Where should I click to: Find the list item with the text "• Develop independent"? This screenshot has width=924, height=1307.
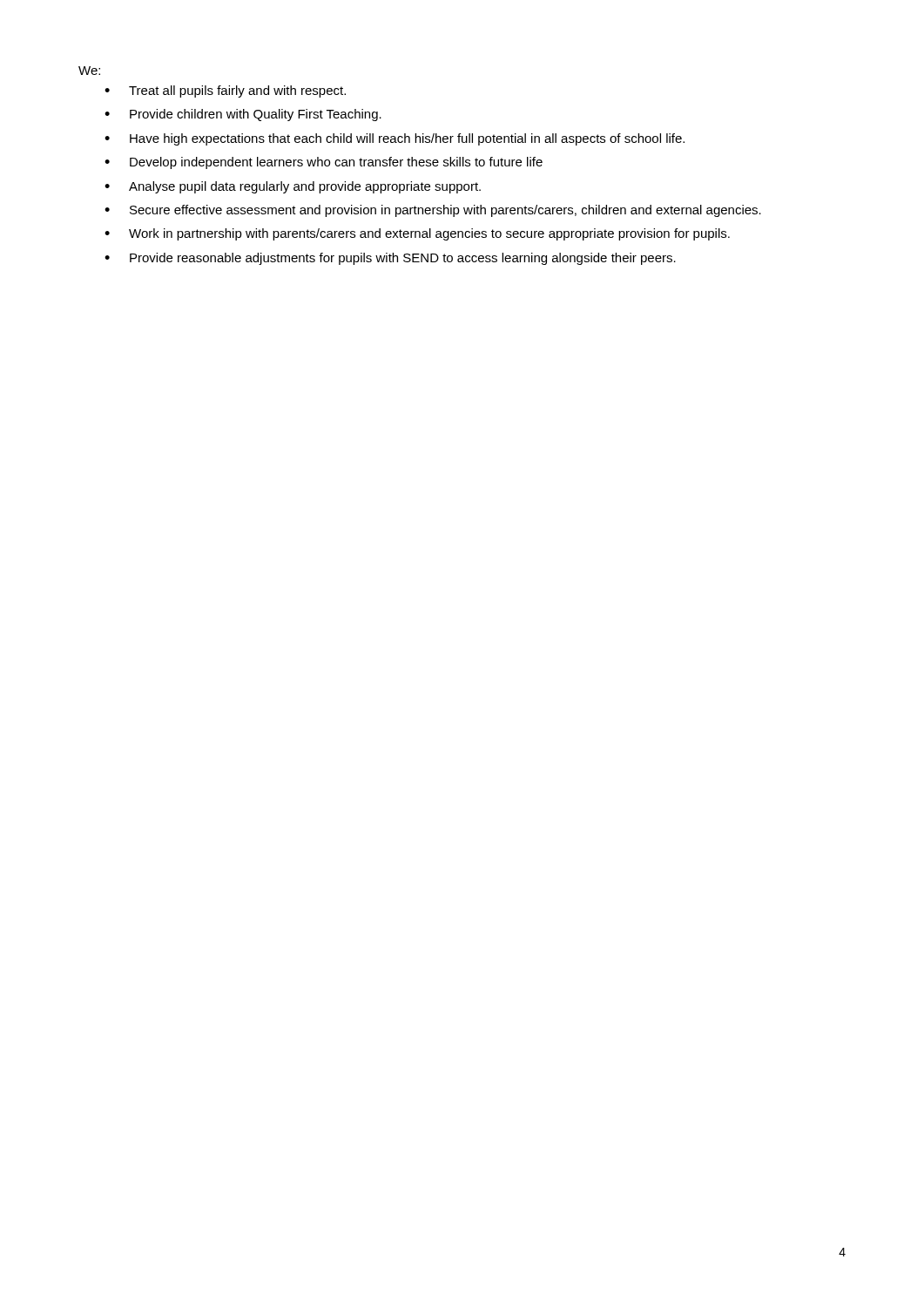point(475,163)
